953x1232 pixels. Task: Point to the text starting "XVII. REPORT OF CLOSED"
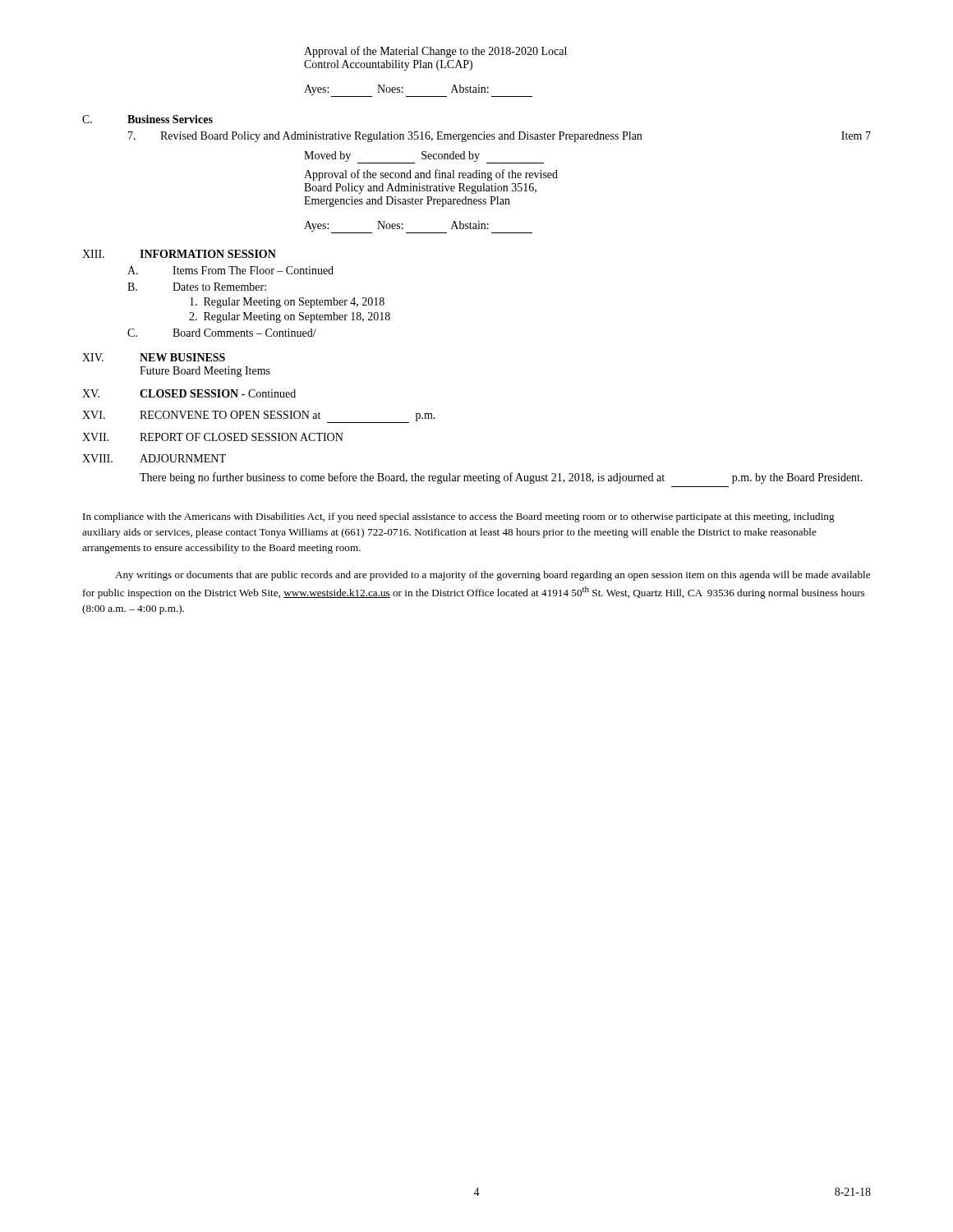pos(213,437)
